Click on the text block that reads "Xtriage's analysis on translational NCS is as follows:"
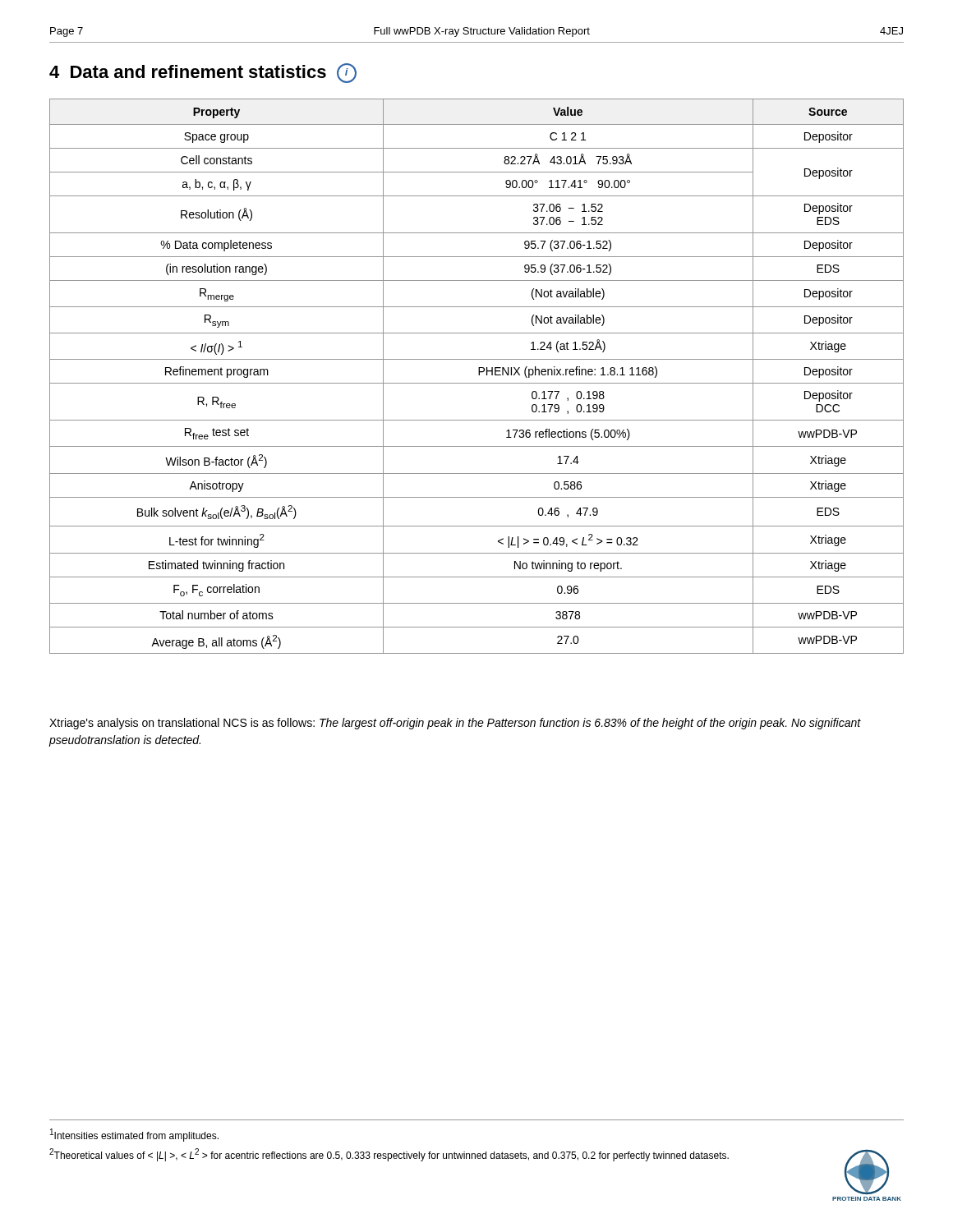This screenshot has height=1232, width=953. [x=455, y=731]
